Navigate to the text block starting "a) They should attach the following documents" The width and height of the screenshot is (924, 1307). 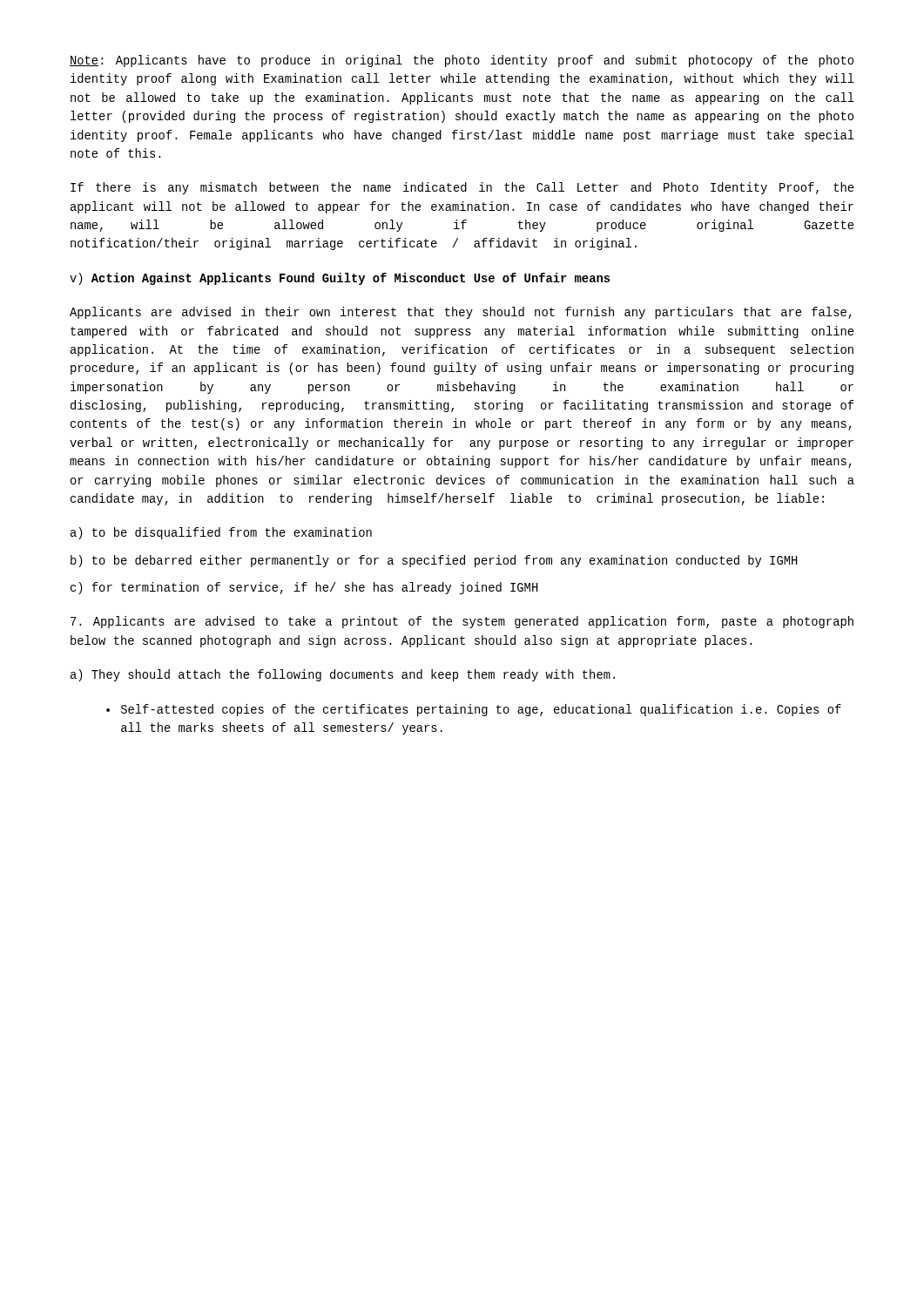[344, 676]
